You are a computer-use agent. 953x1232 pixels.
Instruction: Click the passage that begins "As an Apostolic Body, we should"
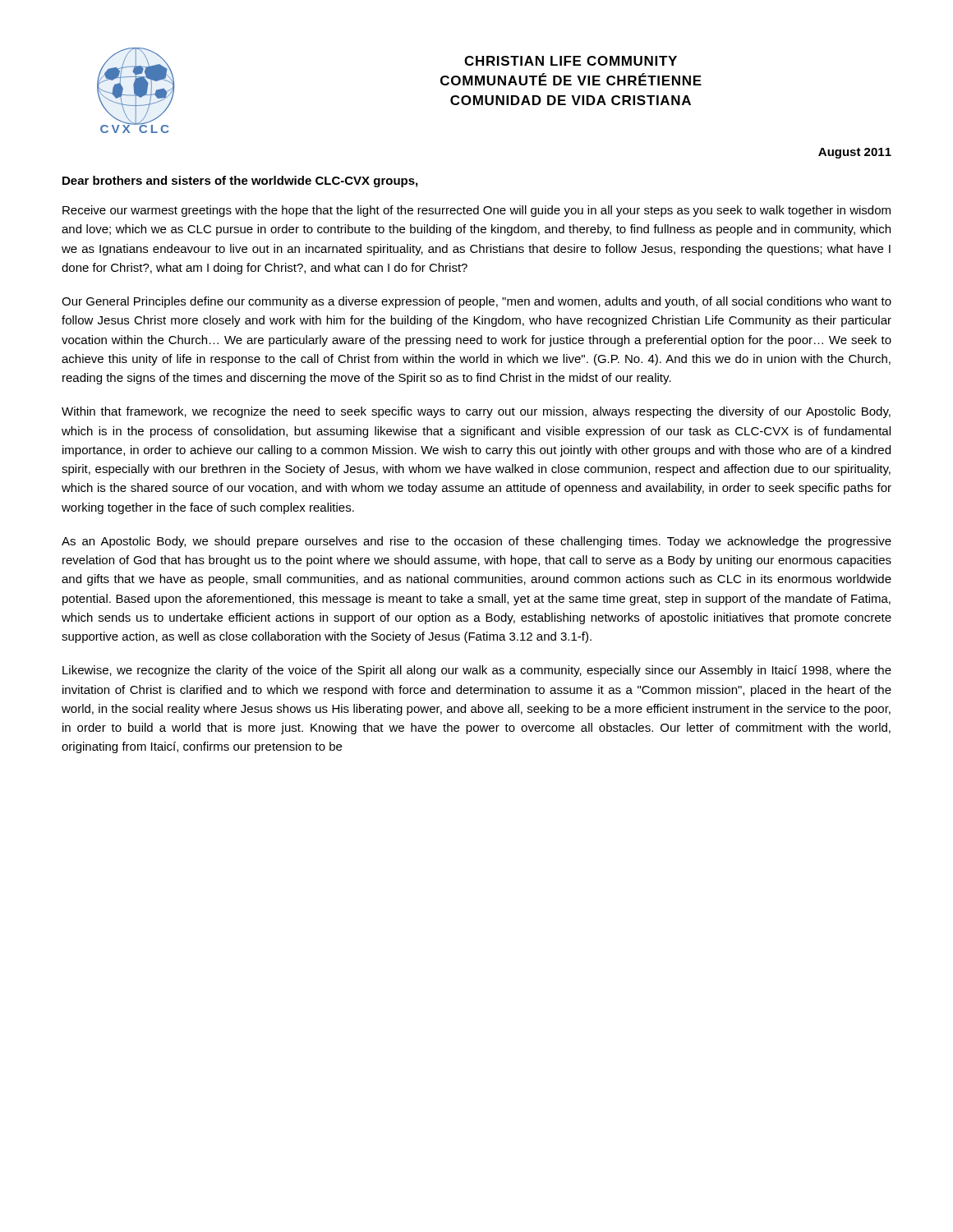pos(476,588)
